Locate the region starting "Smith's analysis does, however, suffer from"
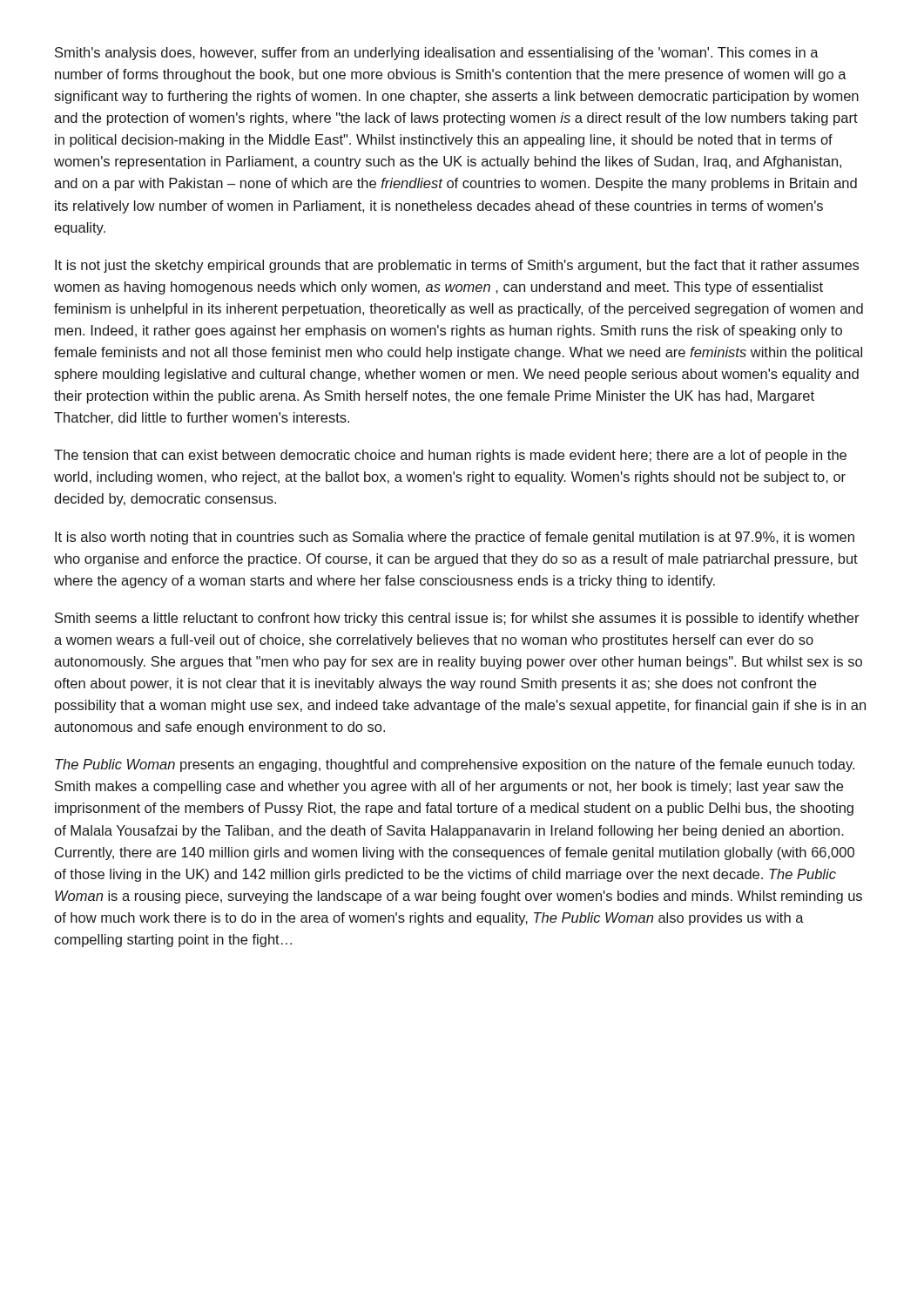924x1307 pixels. [x=457, y=140]
